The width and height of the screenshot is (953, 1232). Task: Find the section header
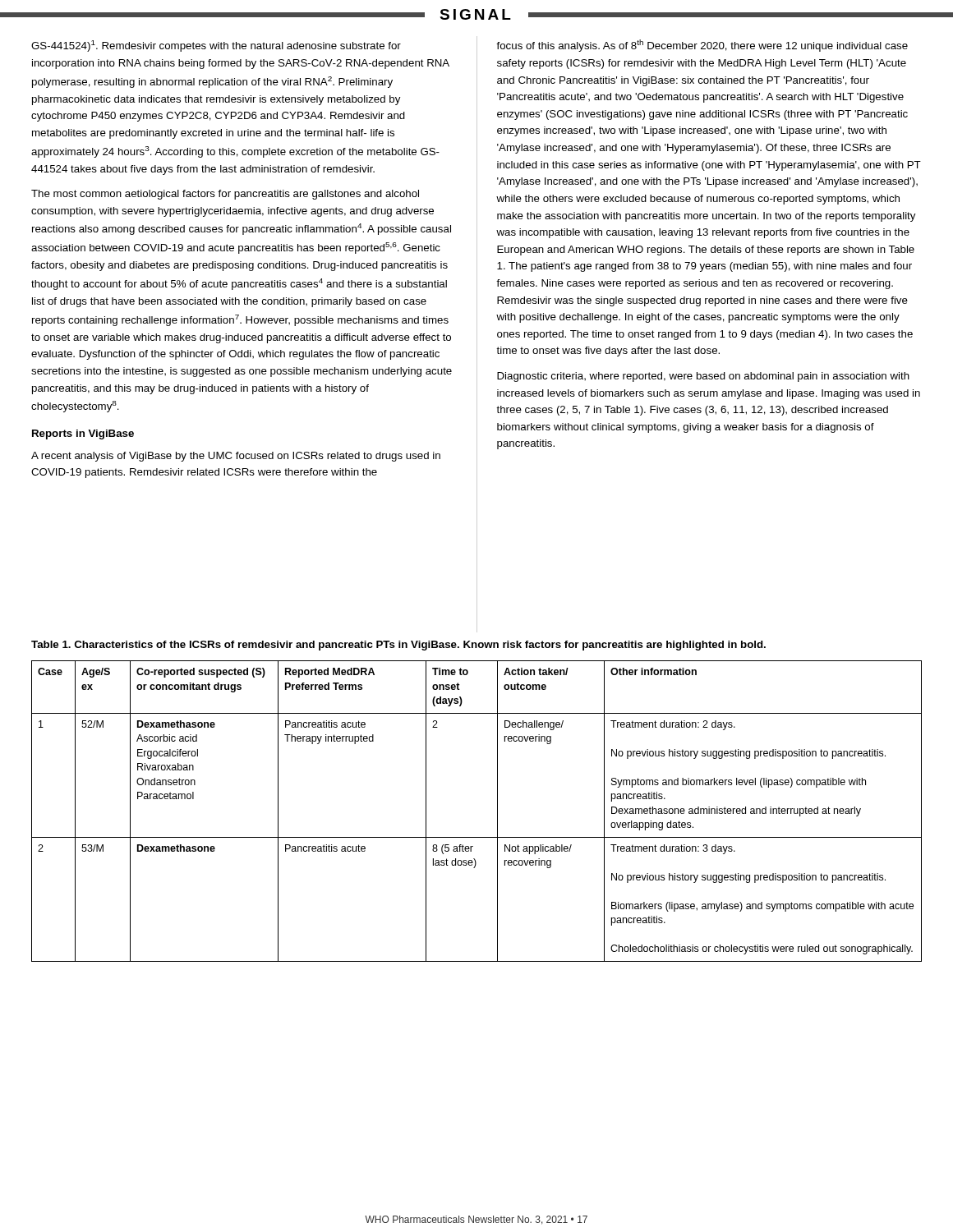click(x=83, y=433)
